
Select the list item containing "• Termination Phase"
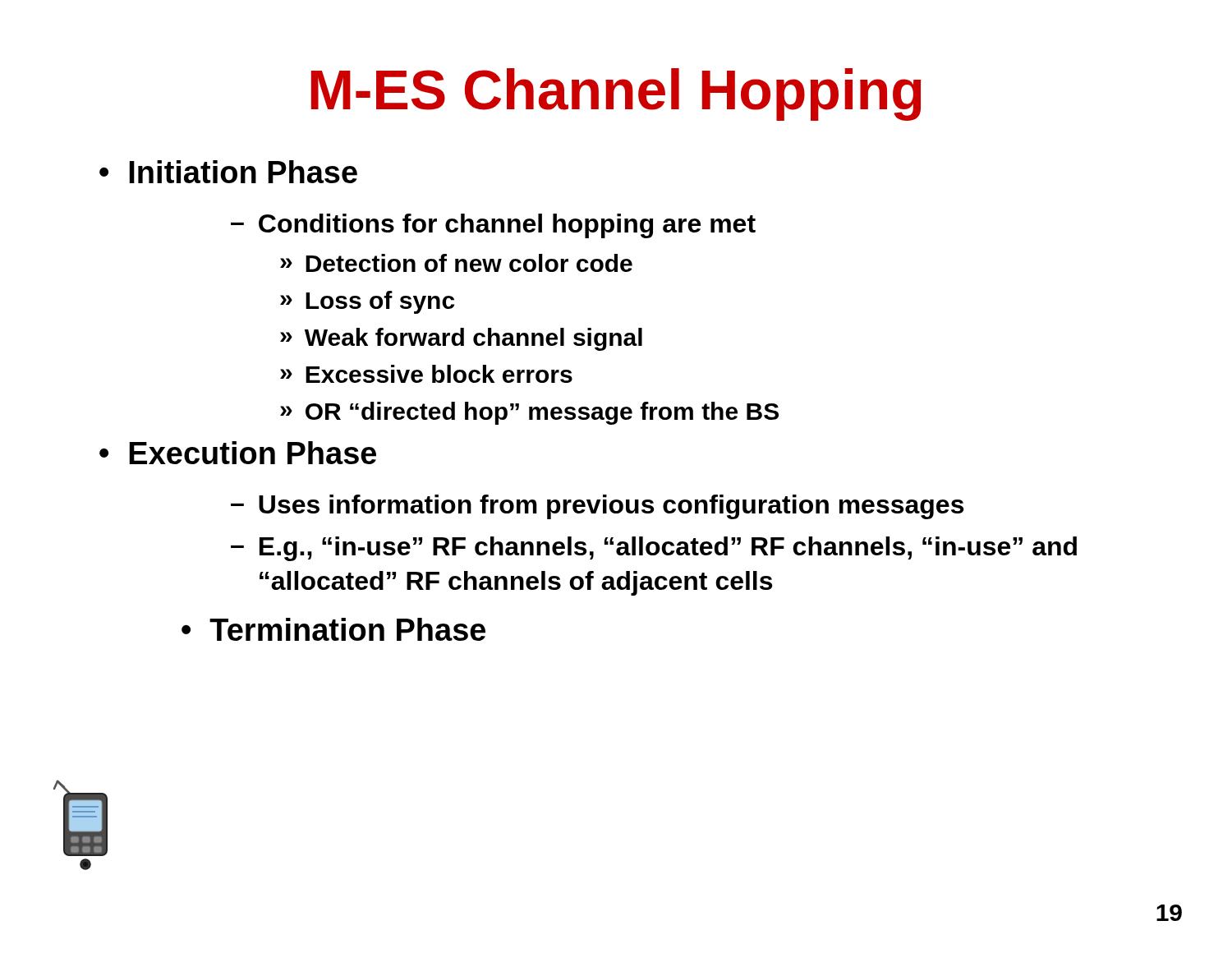334,630
